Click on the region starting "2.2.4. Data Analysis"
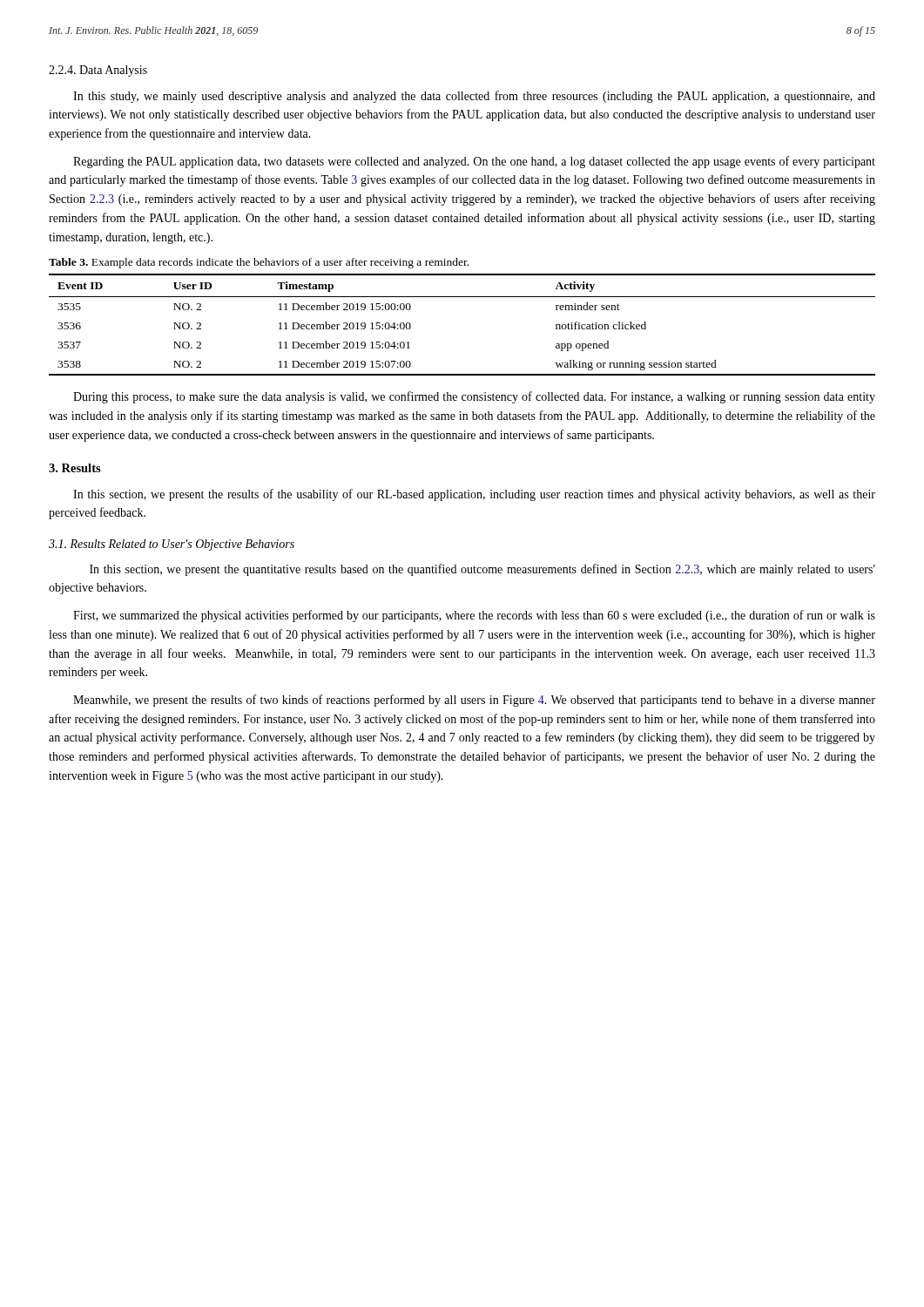Image resolution: width=924 pixels, height=1307 pixels. pyautogui.click(x=98, y=71)
